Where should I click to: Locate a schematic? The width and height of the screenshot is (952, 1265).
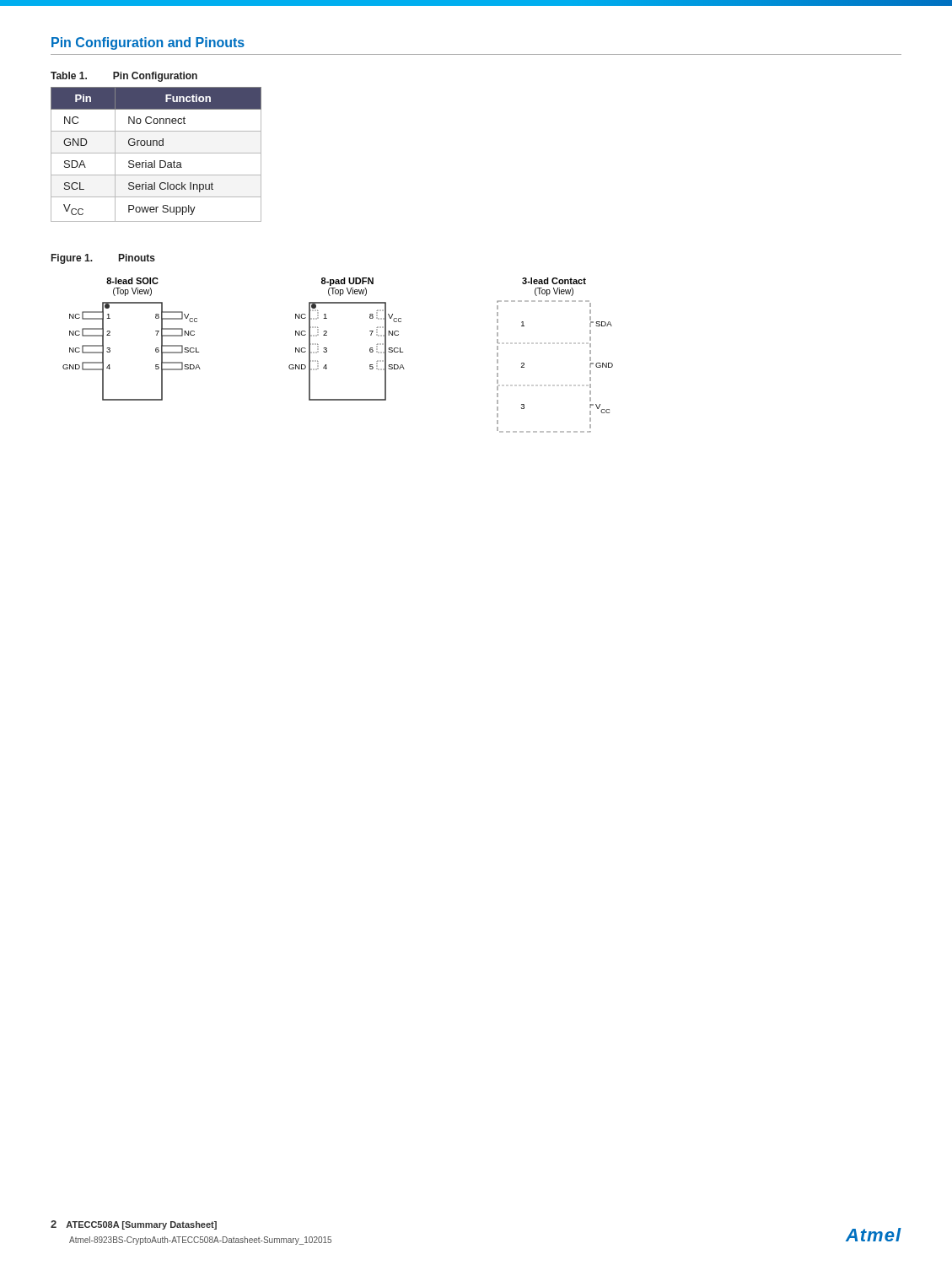point(476,361)
